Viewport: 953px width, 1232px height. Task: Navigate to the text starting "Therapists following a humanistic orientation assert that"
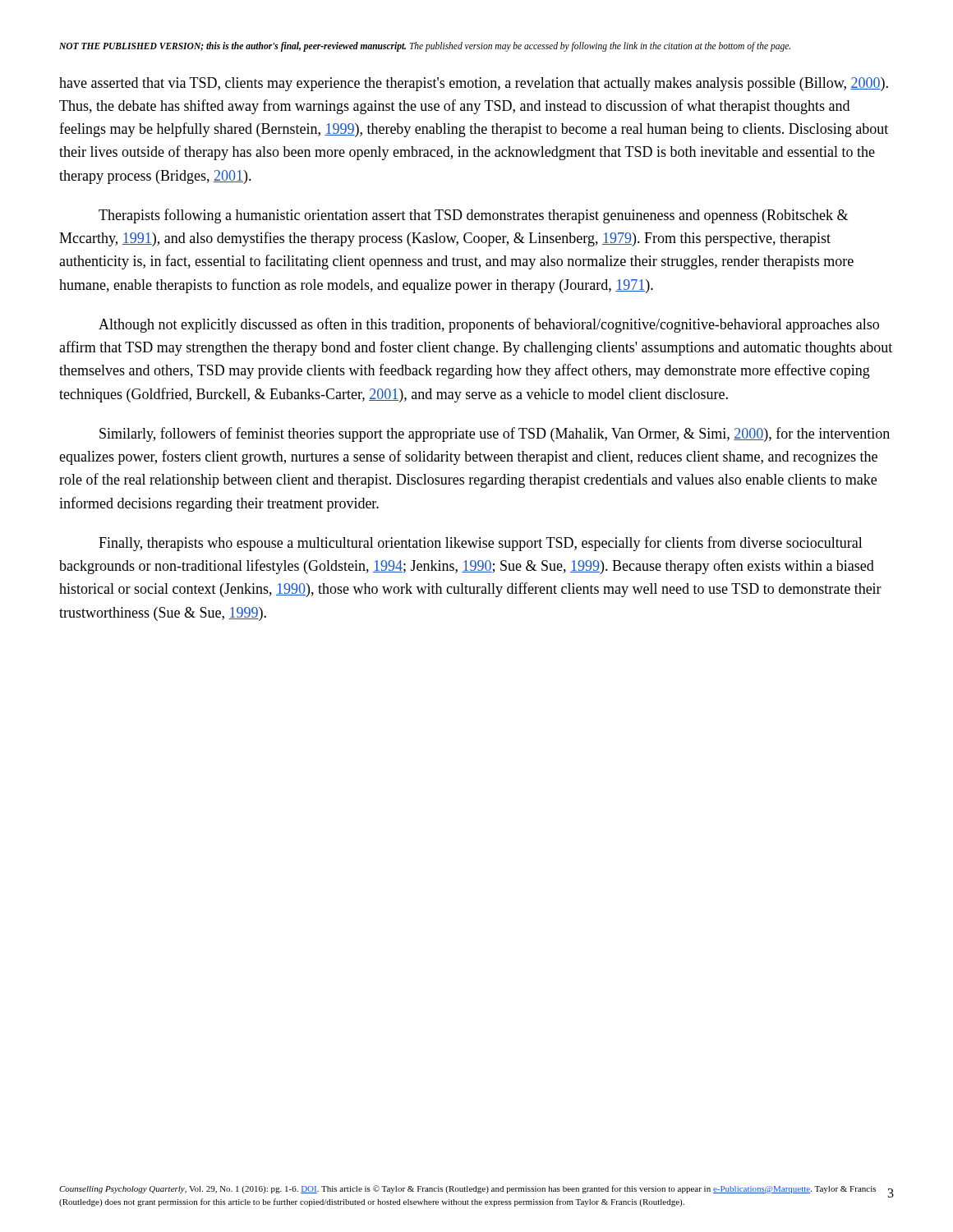[456, 250]
